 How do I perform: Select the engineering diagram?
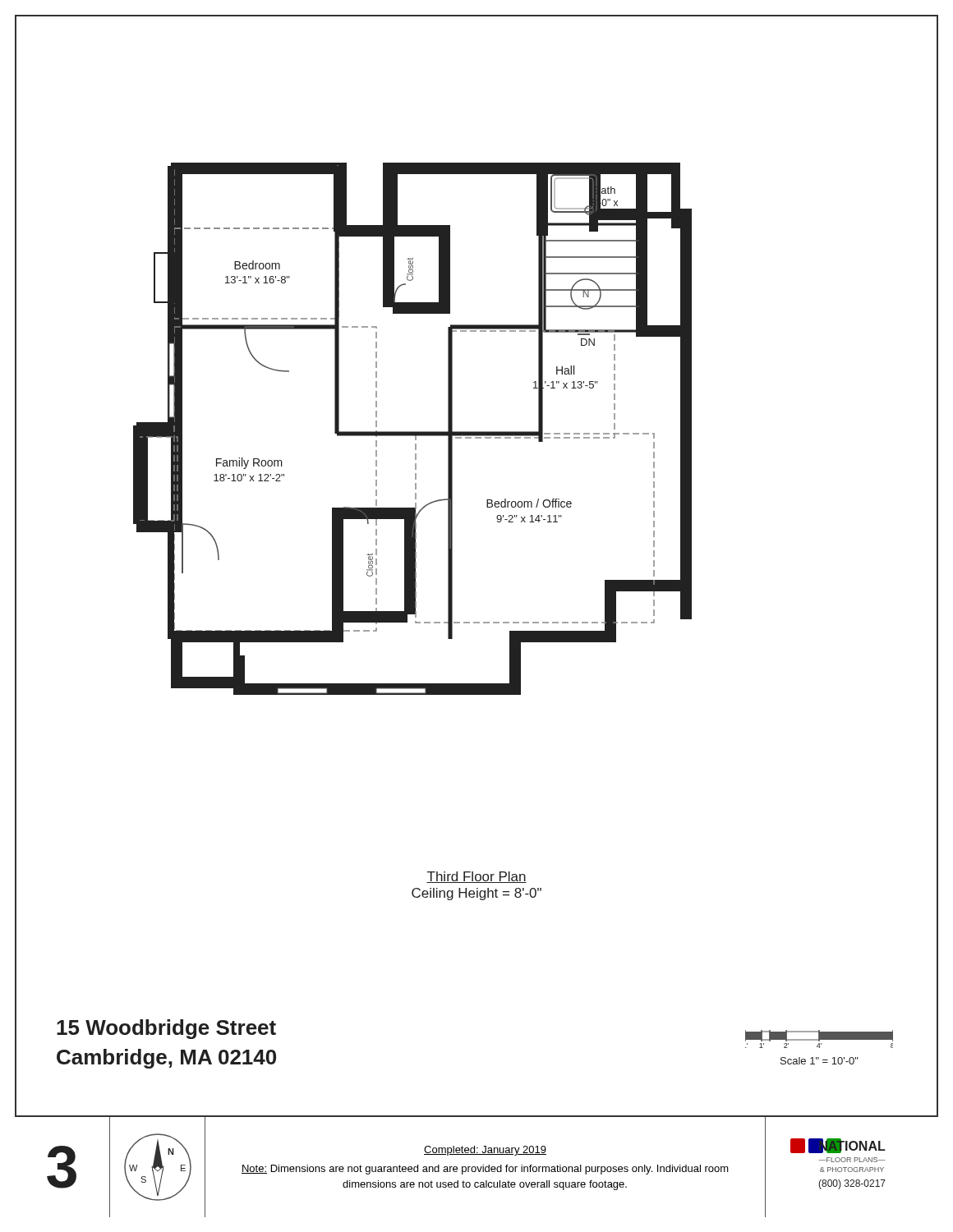coord(483,458)
